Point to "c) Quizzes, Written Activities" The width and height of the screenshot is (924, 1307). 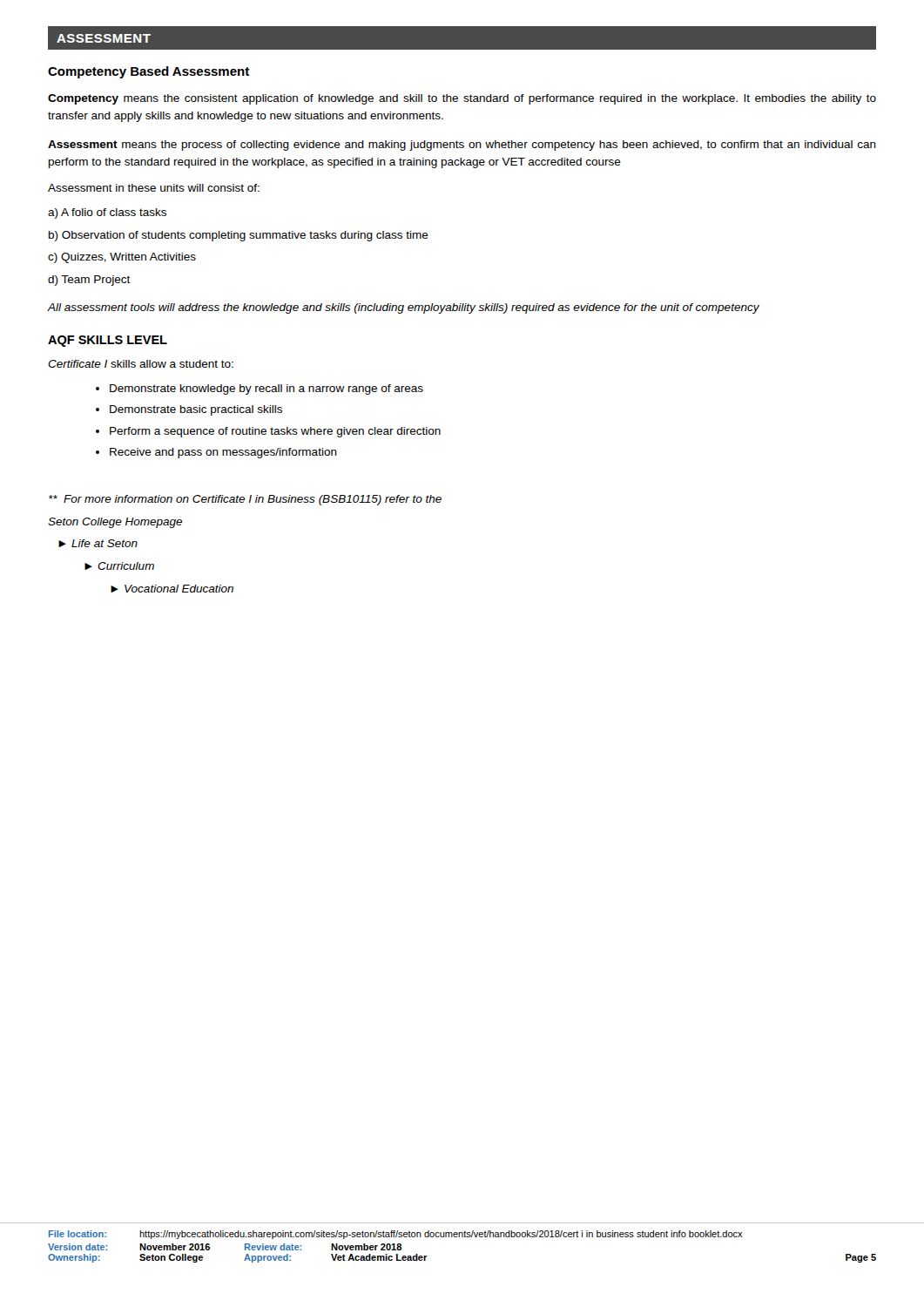tap(122, 257)
